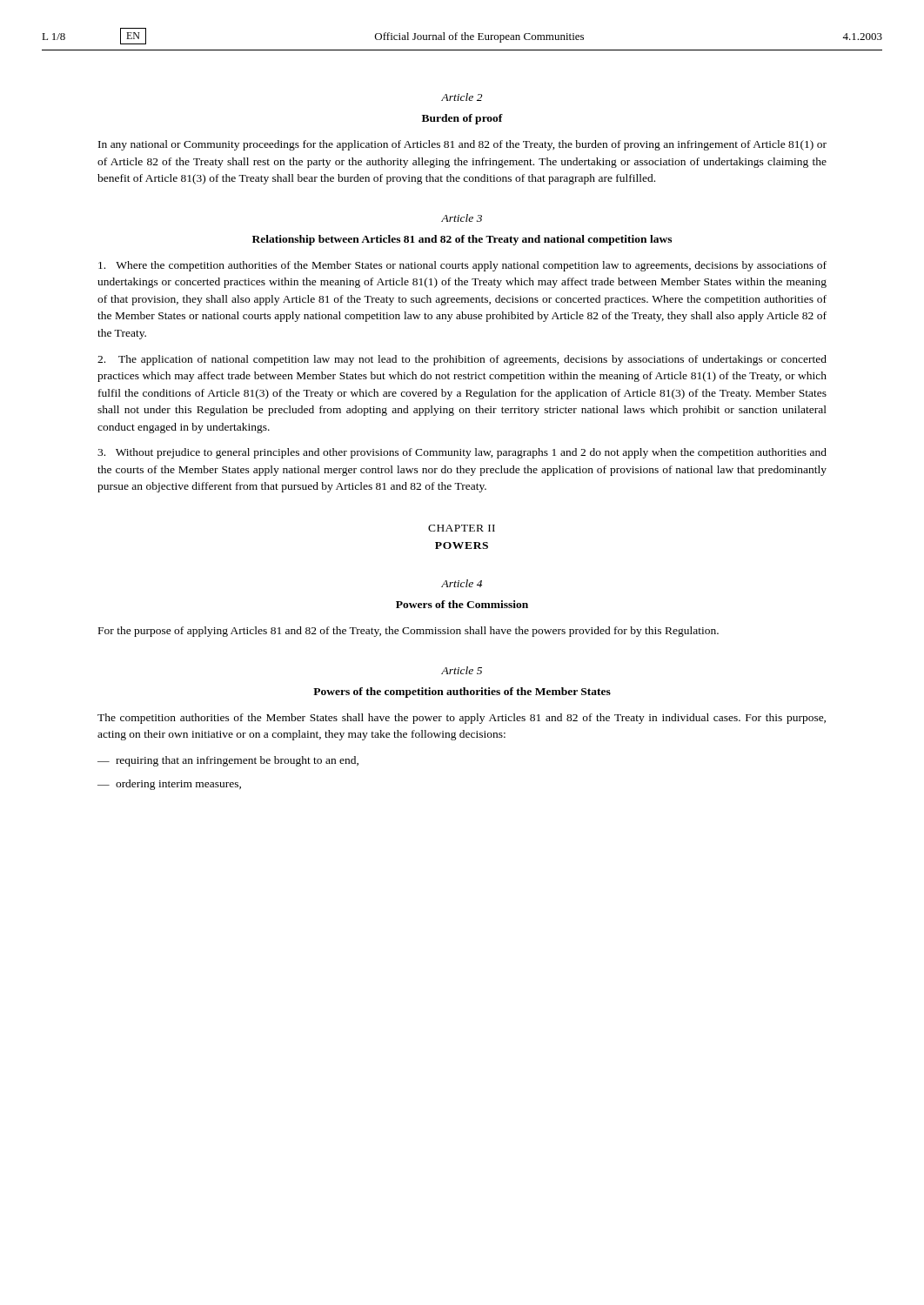Find the text starting "Article 3"

462,218
